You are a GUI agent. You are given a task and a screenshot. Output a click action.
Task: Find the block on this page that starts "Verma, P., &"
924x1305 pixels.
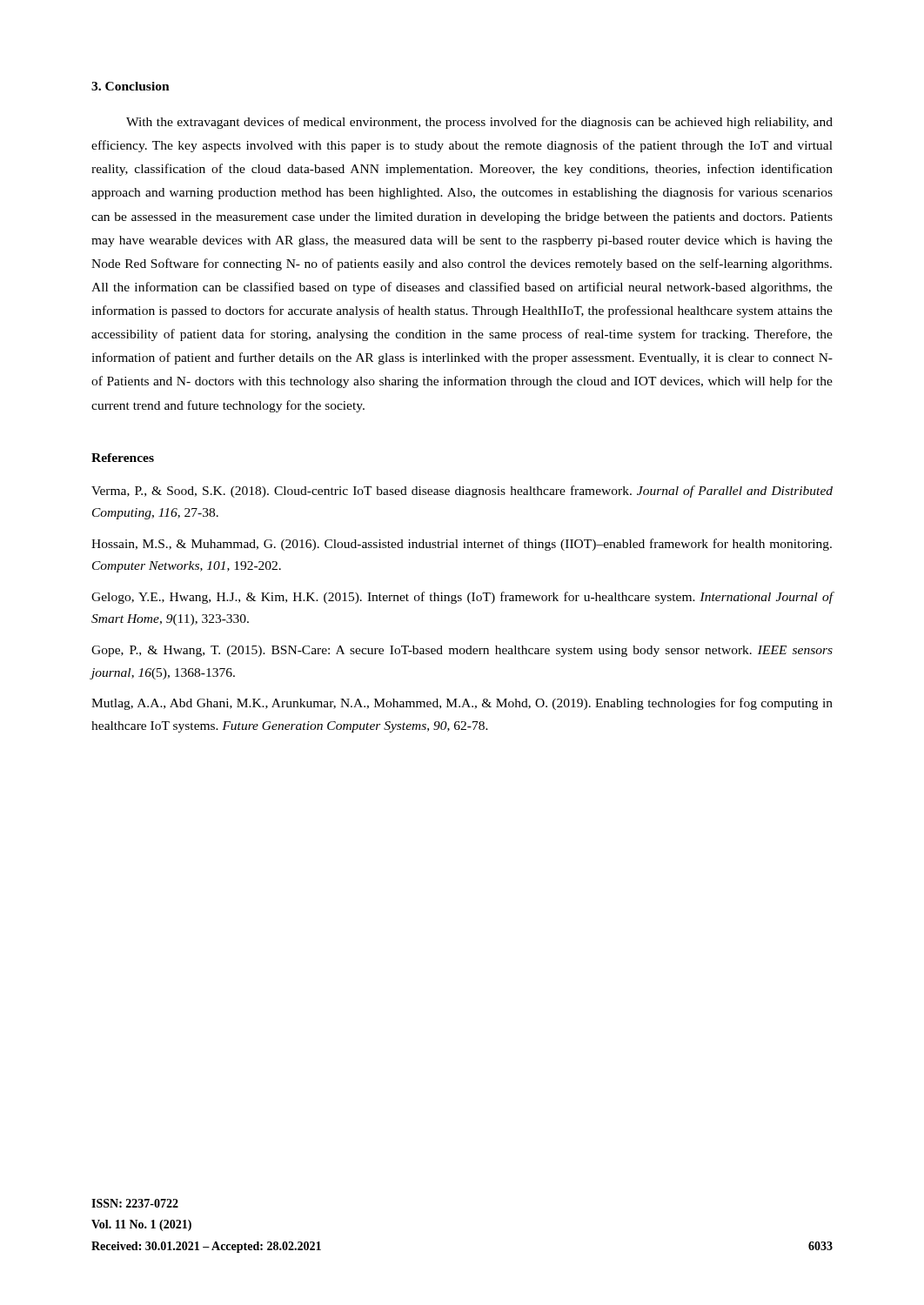coord(462,501)
